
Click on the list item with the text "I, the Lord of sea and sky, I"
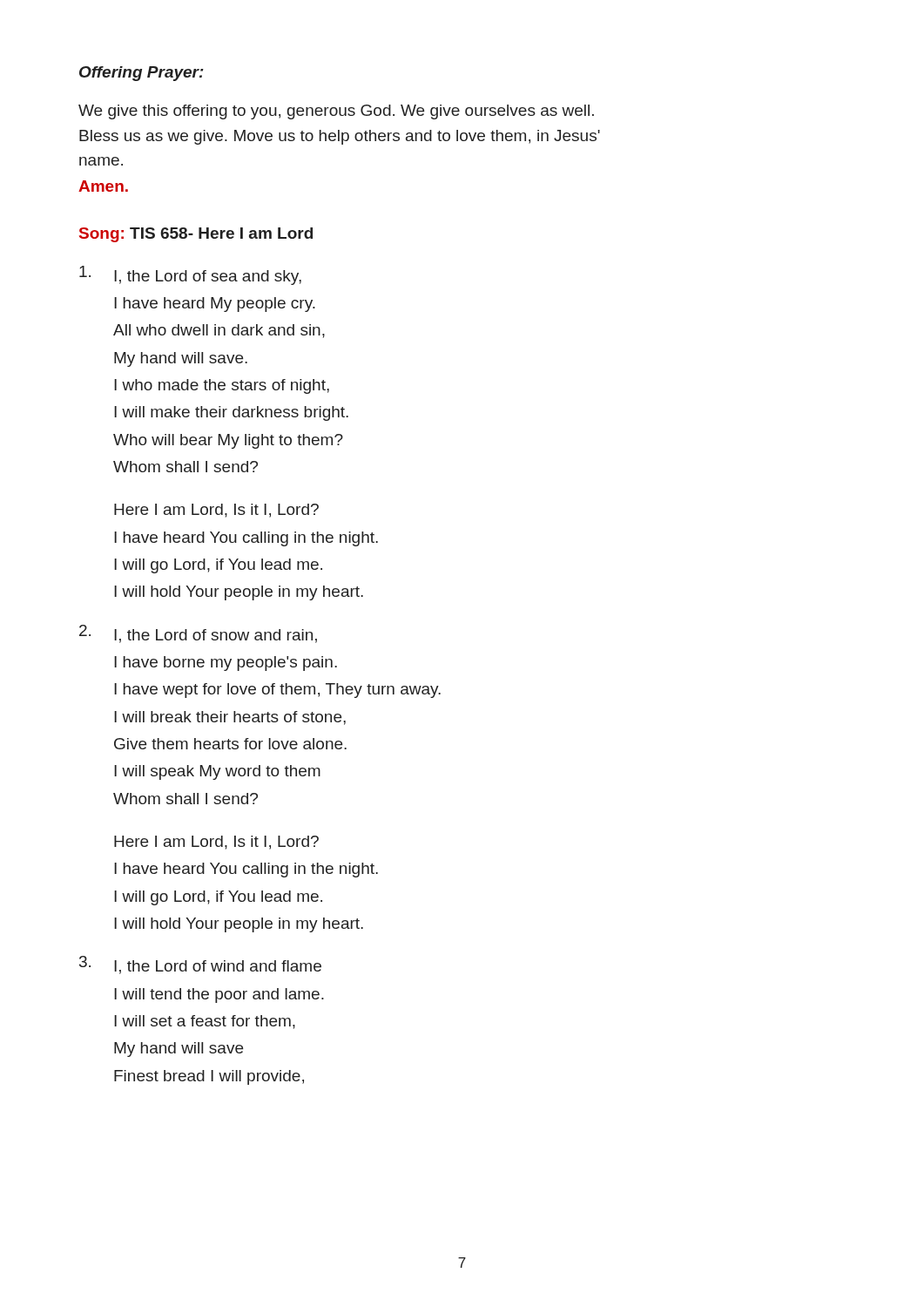(x=190, y=275)
